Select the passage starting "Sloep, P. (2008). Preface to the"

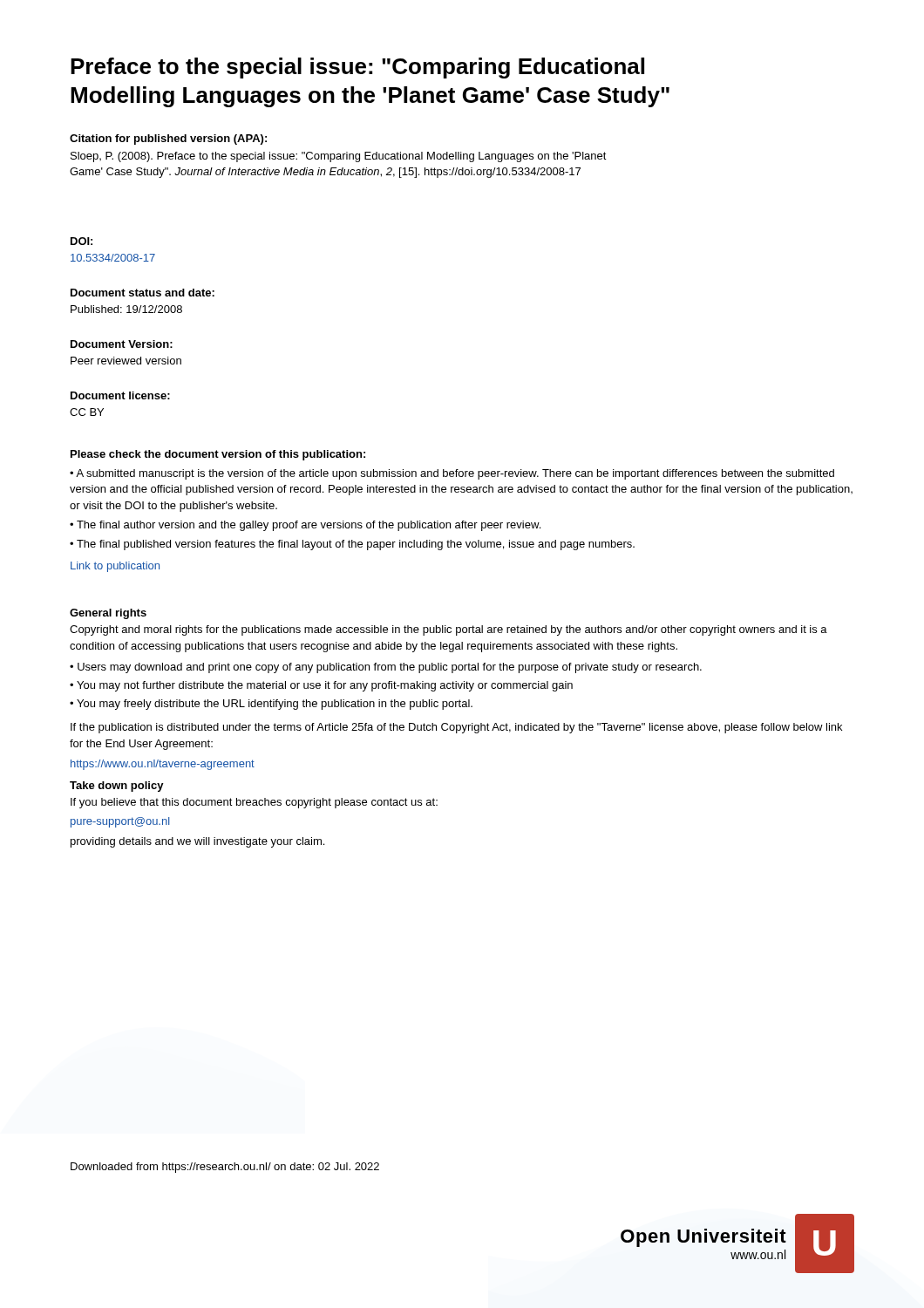(x=338, y=163)
